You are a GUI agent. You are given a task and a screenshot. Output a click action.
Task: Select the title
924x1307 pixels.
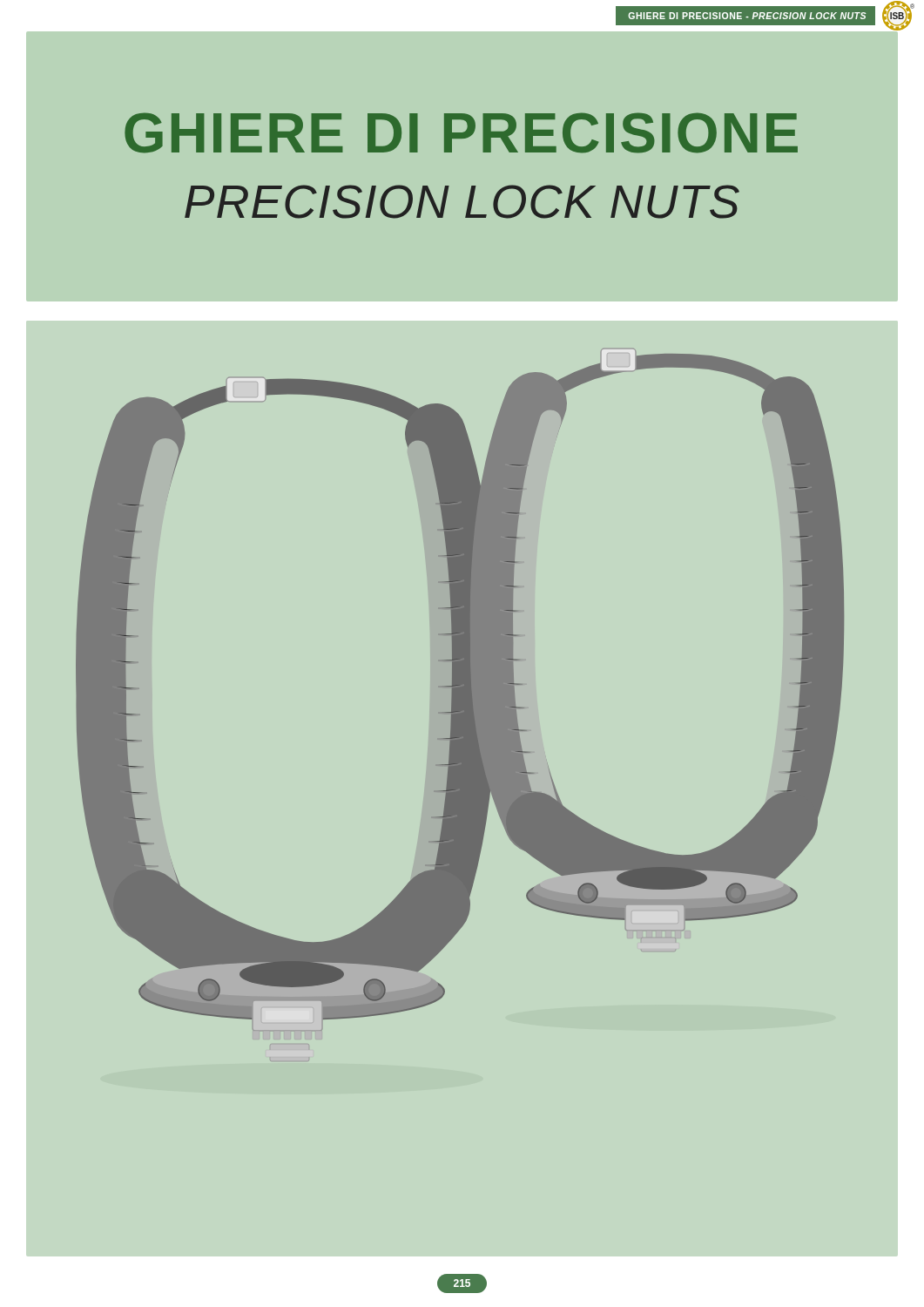[462, 166]
